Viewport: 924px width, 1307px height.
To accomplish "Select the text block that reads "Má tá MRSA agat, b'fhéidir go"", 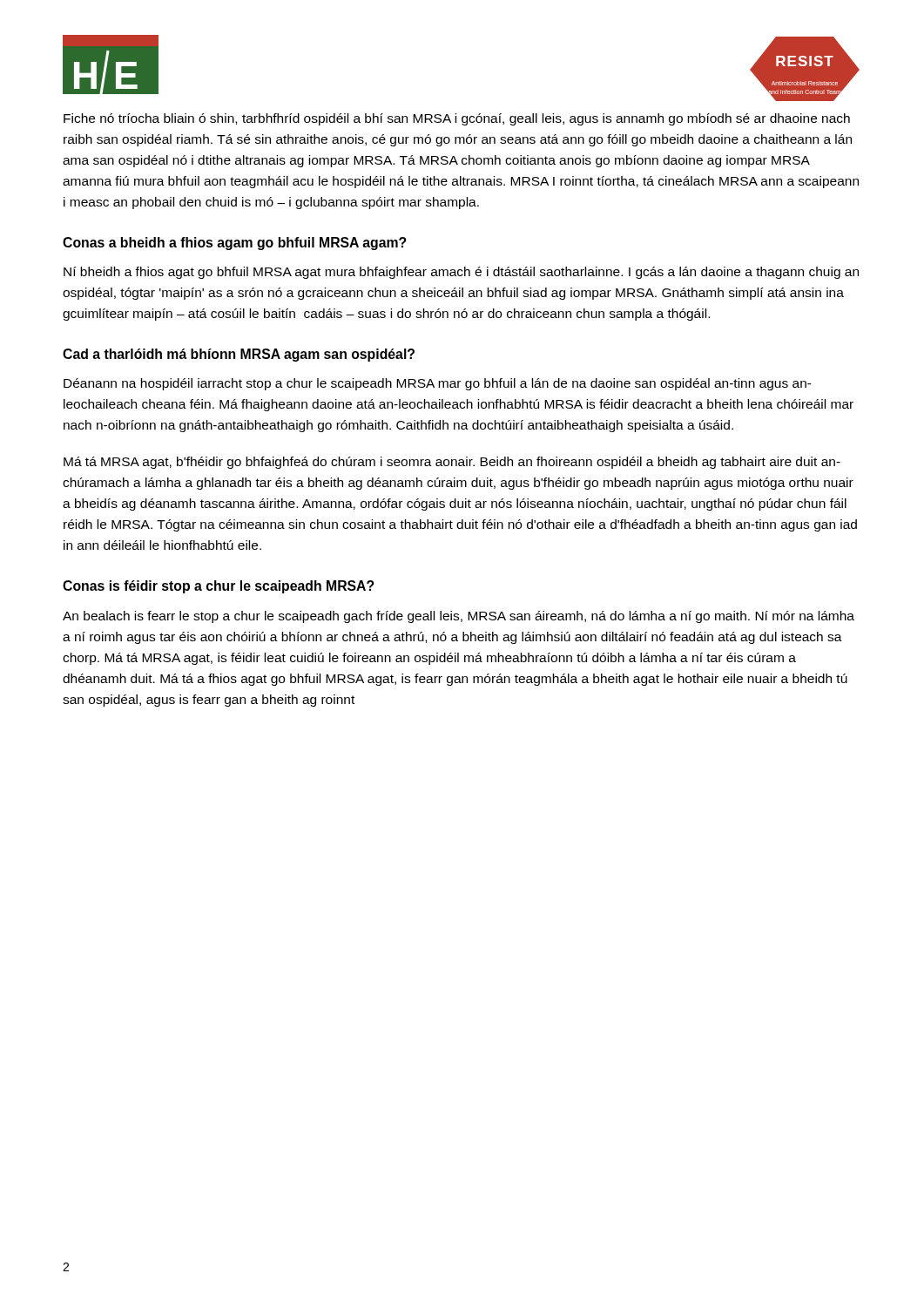I will click(460, 504).
